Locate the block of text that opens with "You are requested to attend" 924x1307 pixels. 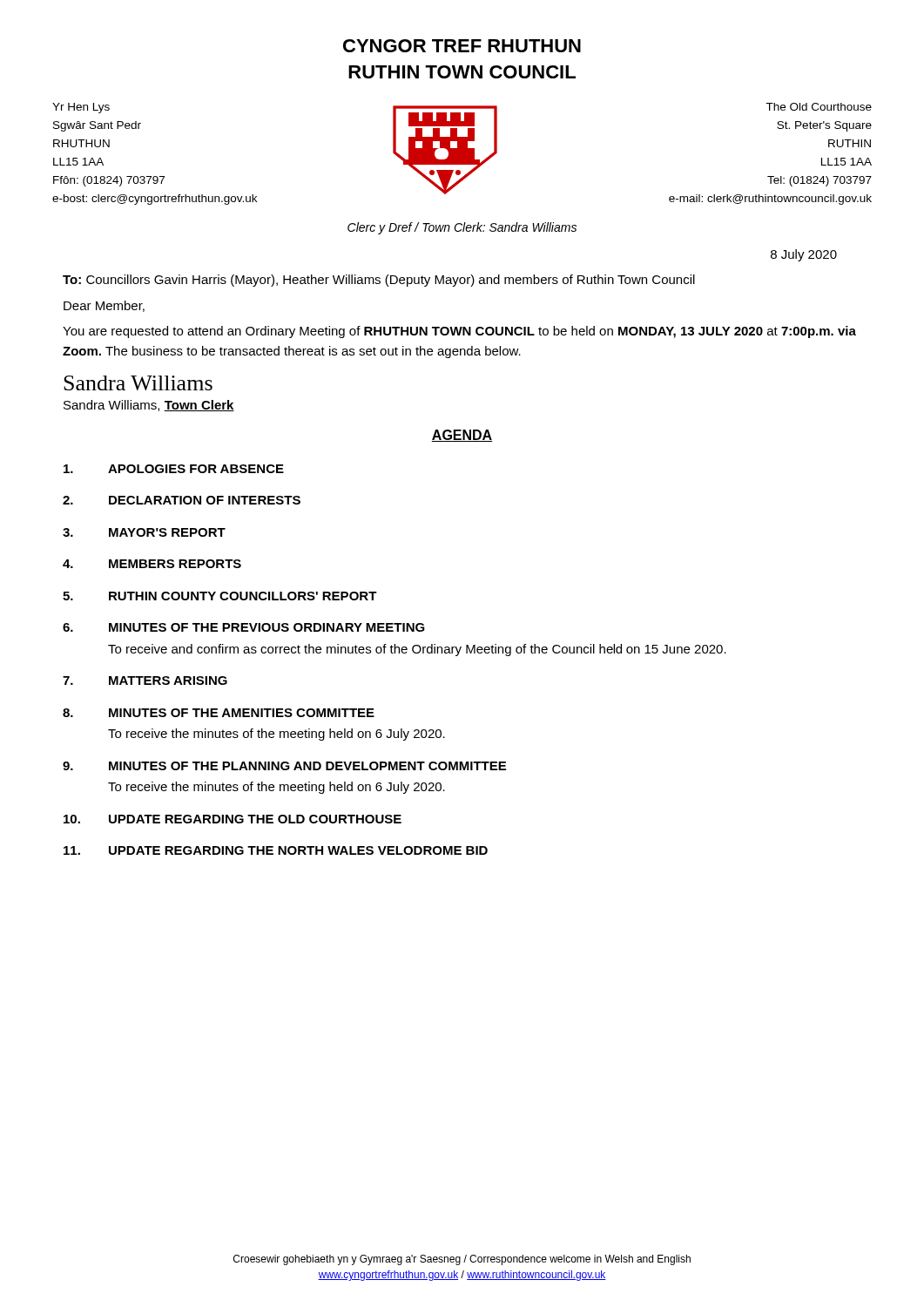tap(459, 341)
